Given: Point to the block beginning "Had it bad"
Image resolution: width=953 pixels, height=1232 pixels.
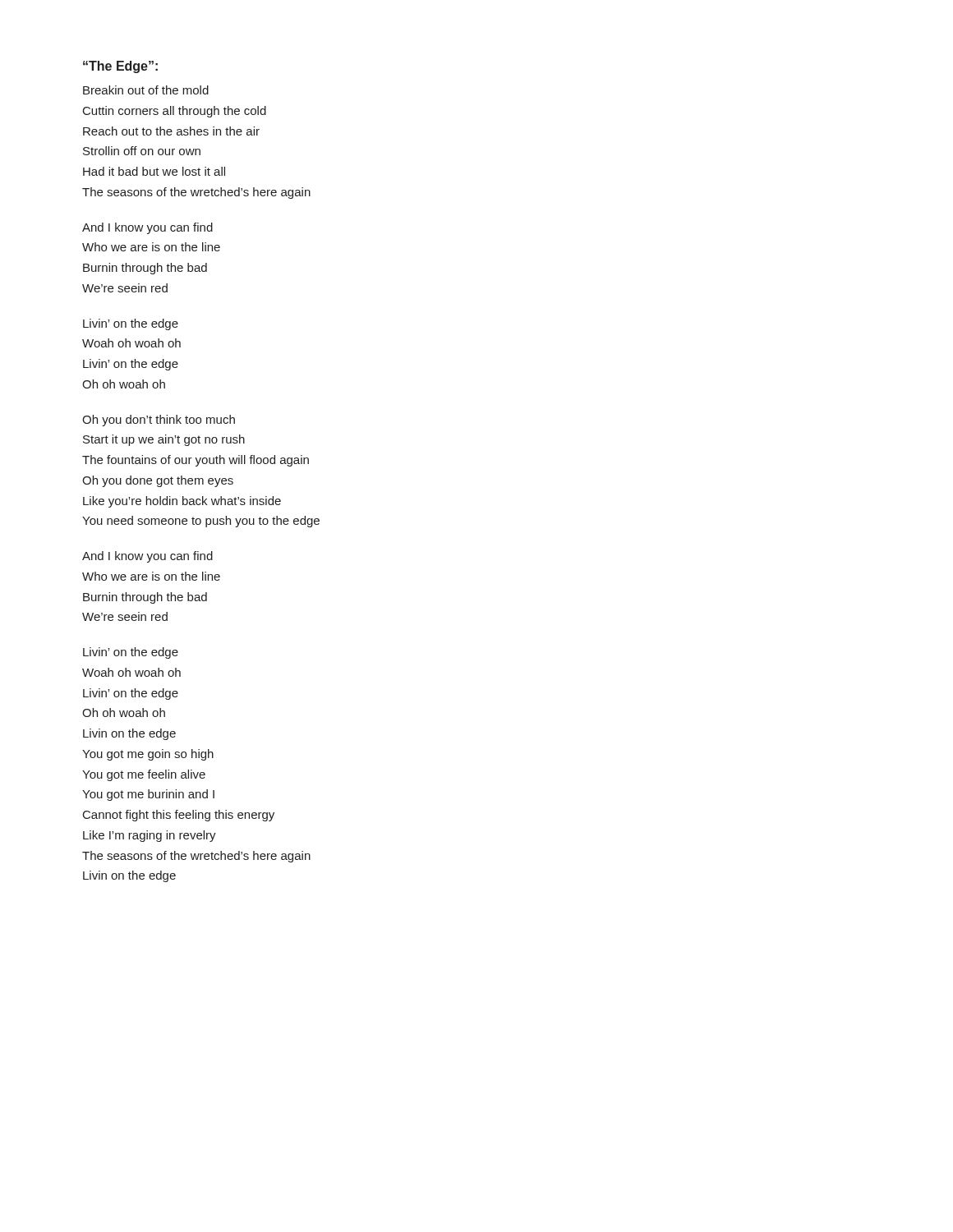Looking at the screenshot, I should point(154,171).
